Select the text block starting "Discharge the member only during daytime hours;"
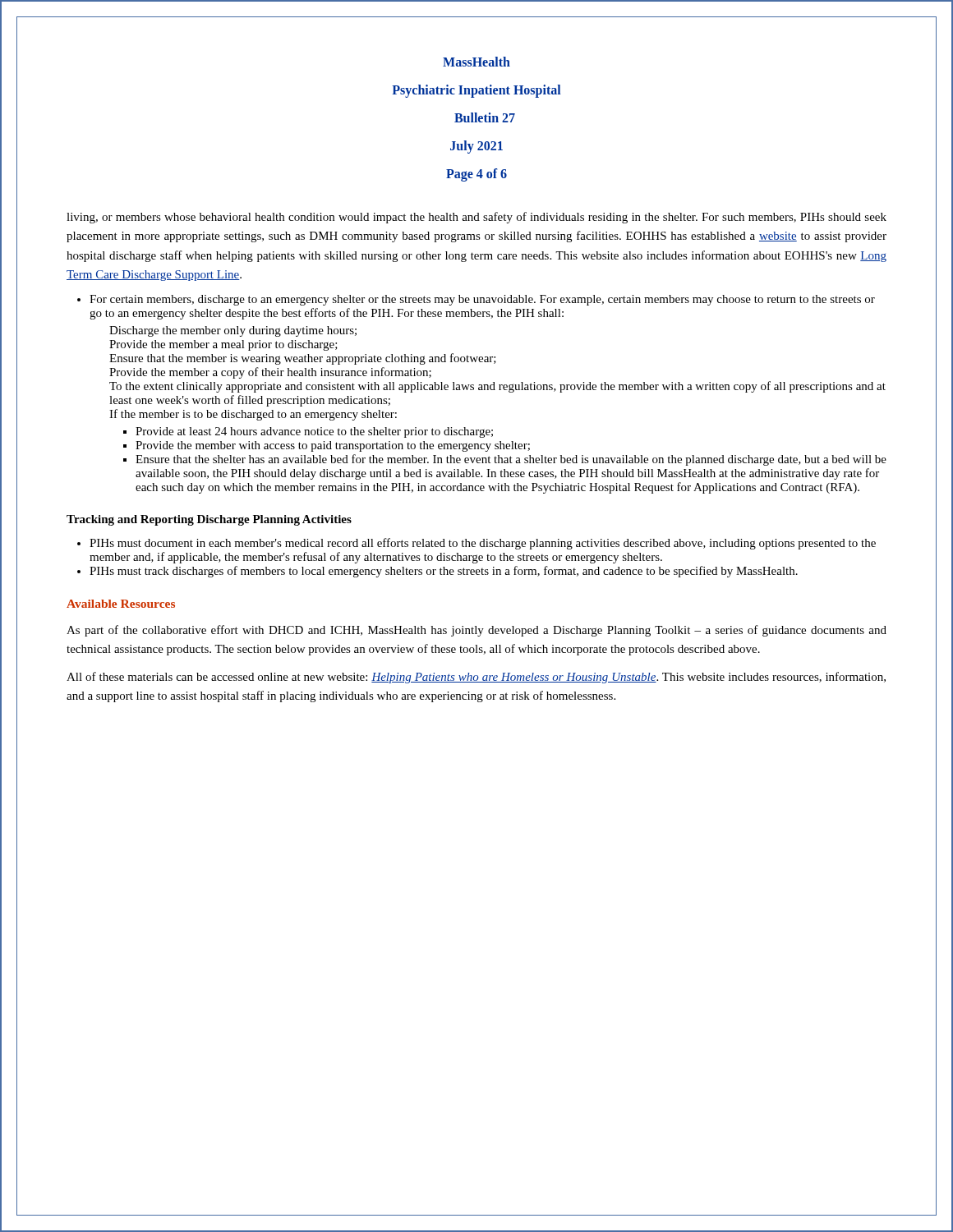 tap(233, 331)
